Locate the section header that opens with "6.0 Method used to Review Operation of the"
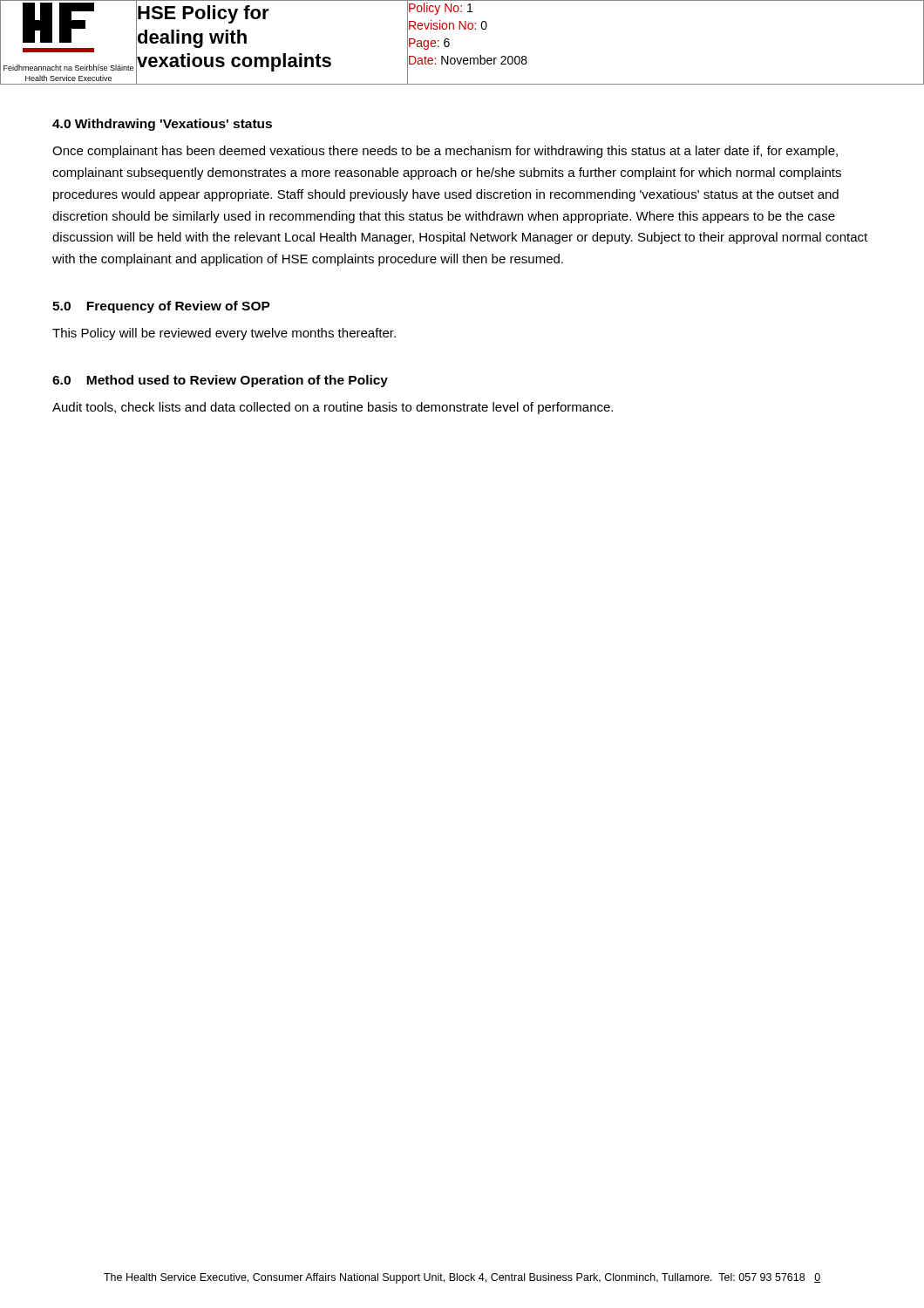This screenshot has height=1308, width=924. pos(220,379)
